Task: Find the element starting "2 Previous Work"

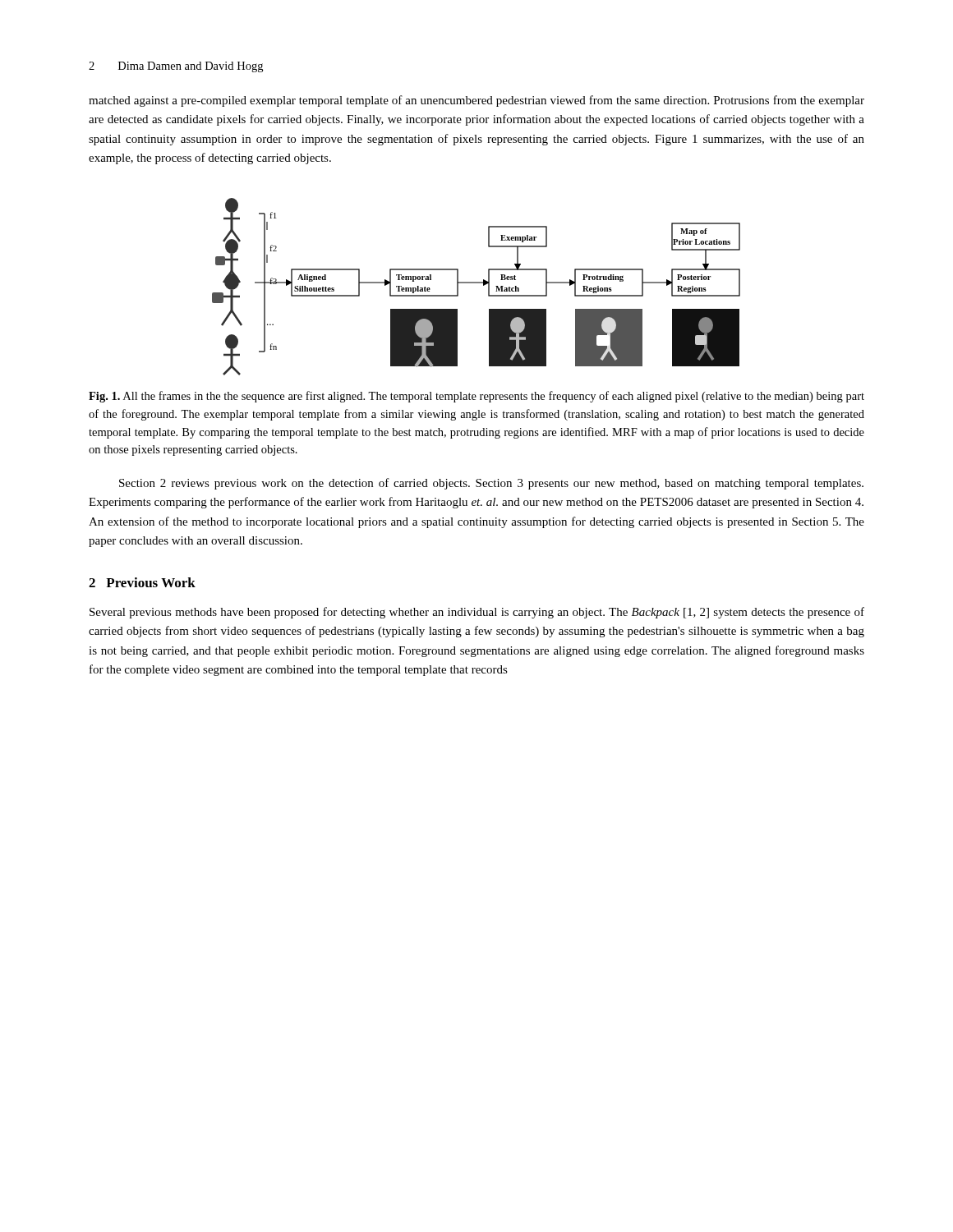Action: 142,583
